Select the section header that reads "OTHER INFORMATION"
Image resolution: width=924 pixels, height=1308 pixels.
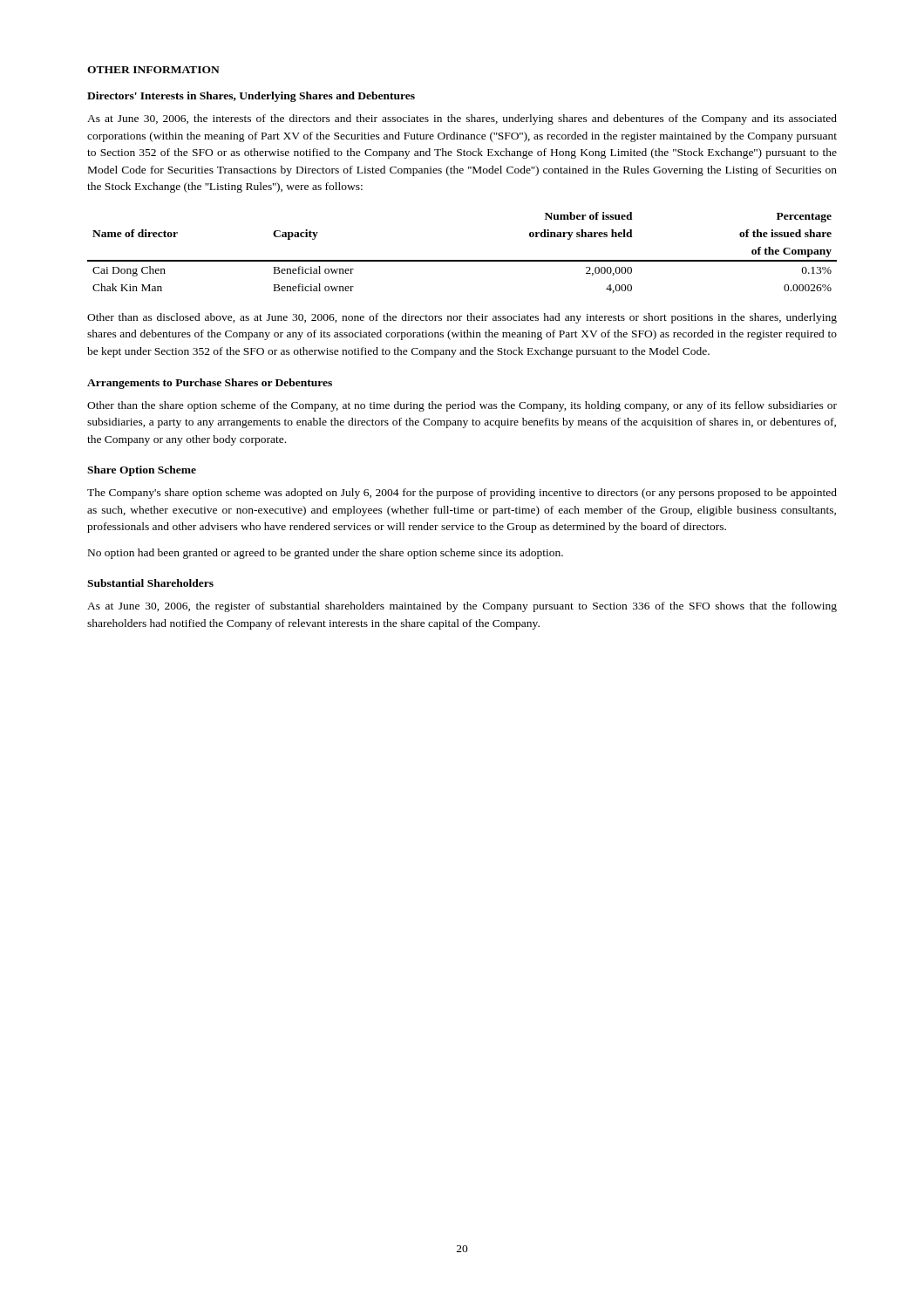click(x=153, y=69)
